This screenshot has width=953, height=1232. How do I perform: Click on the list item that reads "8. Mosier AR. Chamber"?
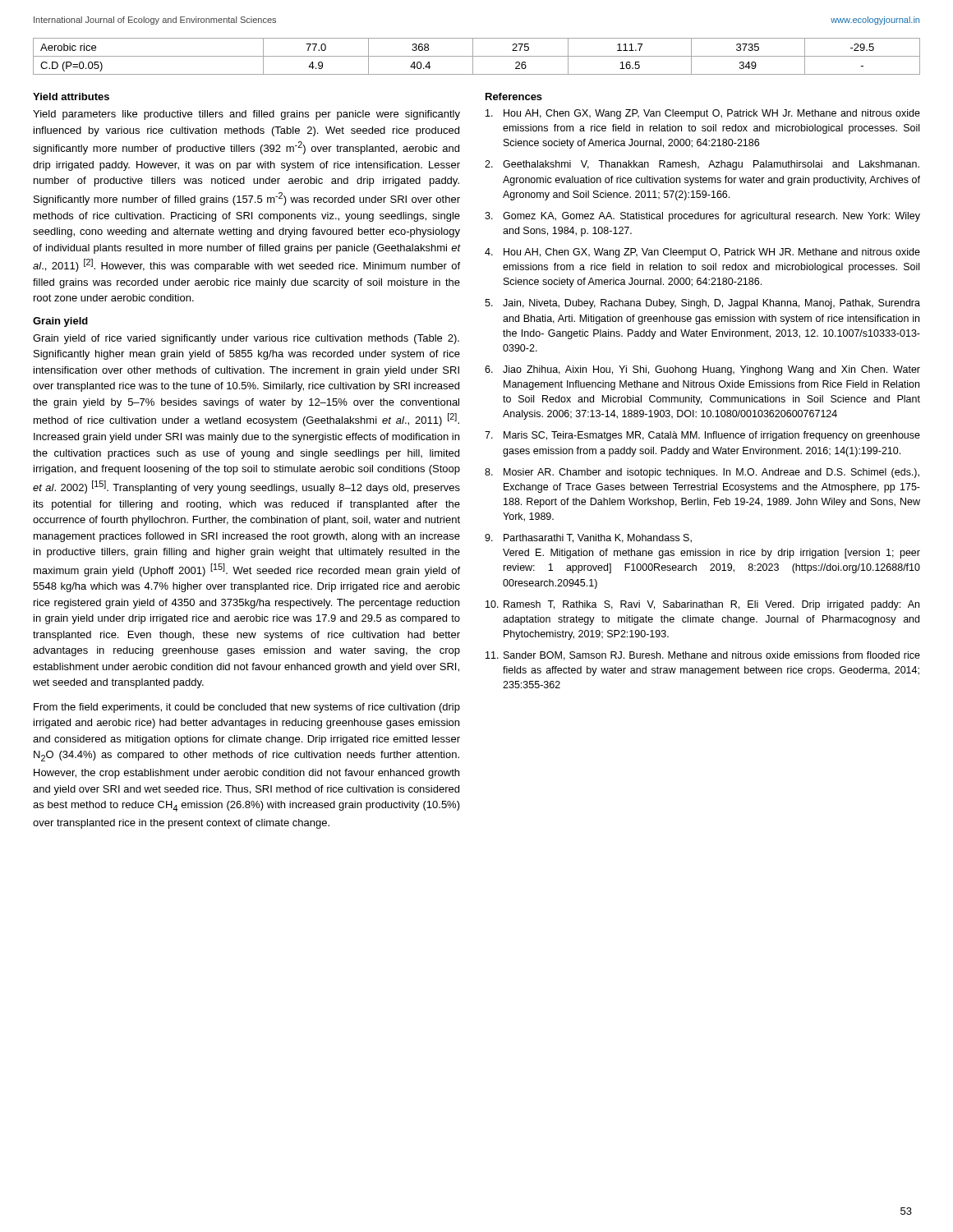702,494
